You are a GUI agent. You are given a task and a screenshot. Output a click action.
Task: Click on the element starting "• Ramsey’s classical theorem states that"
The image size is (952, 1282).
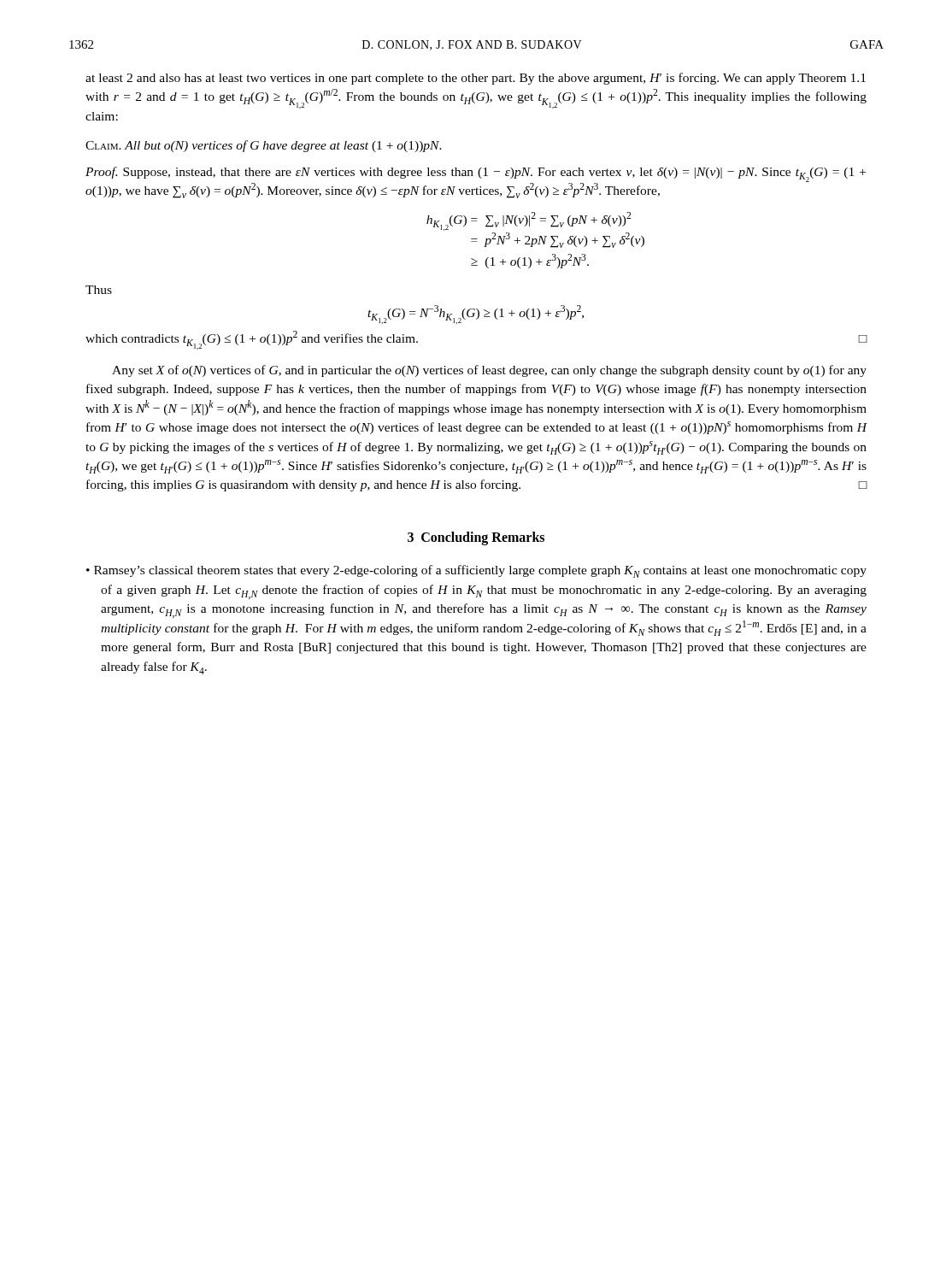click(x=476, y=619)
